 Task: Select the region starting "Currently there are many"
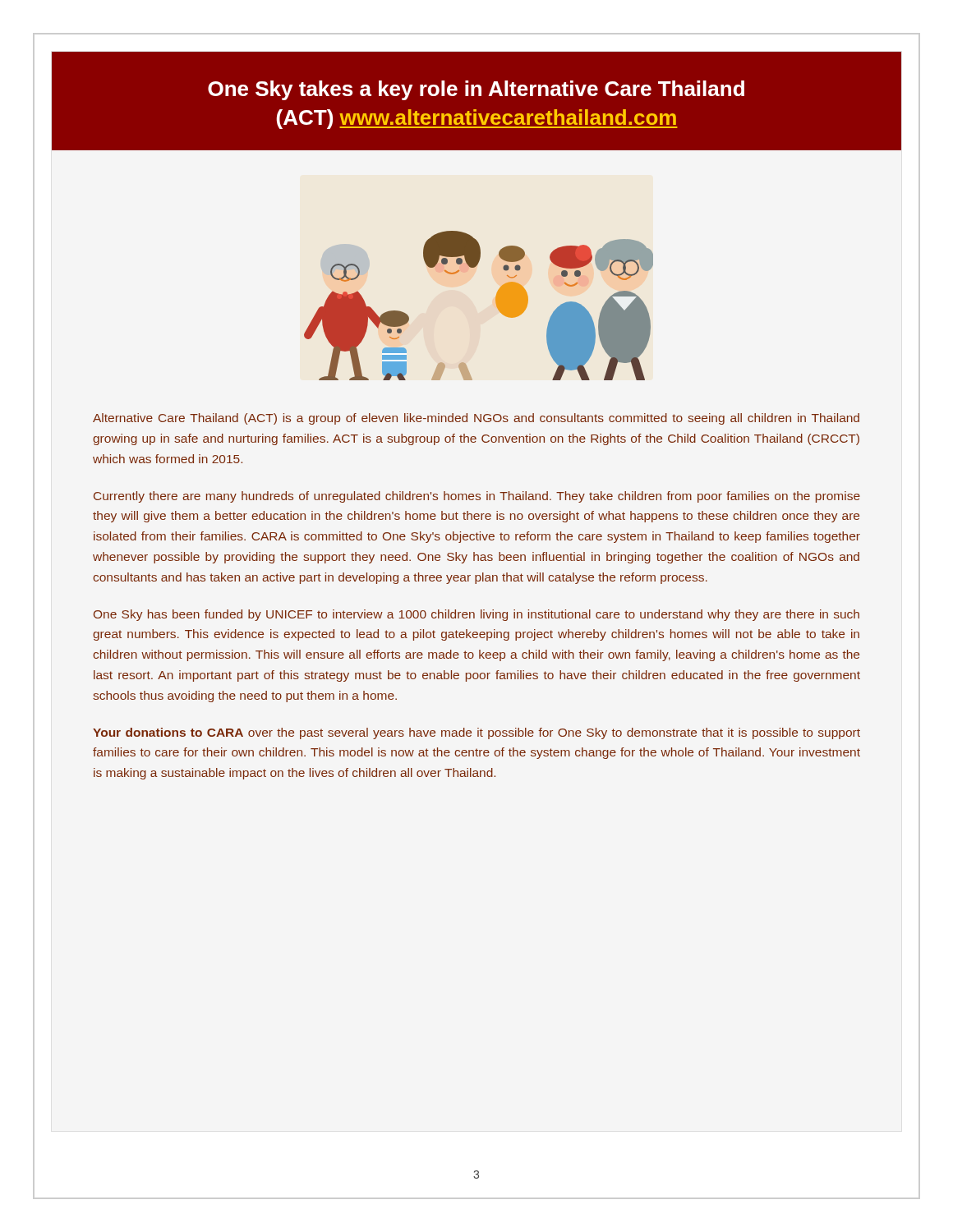[x=476, y=537]
